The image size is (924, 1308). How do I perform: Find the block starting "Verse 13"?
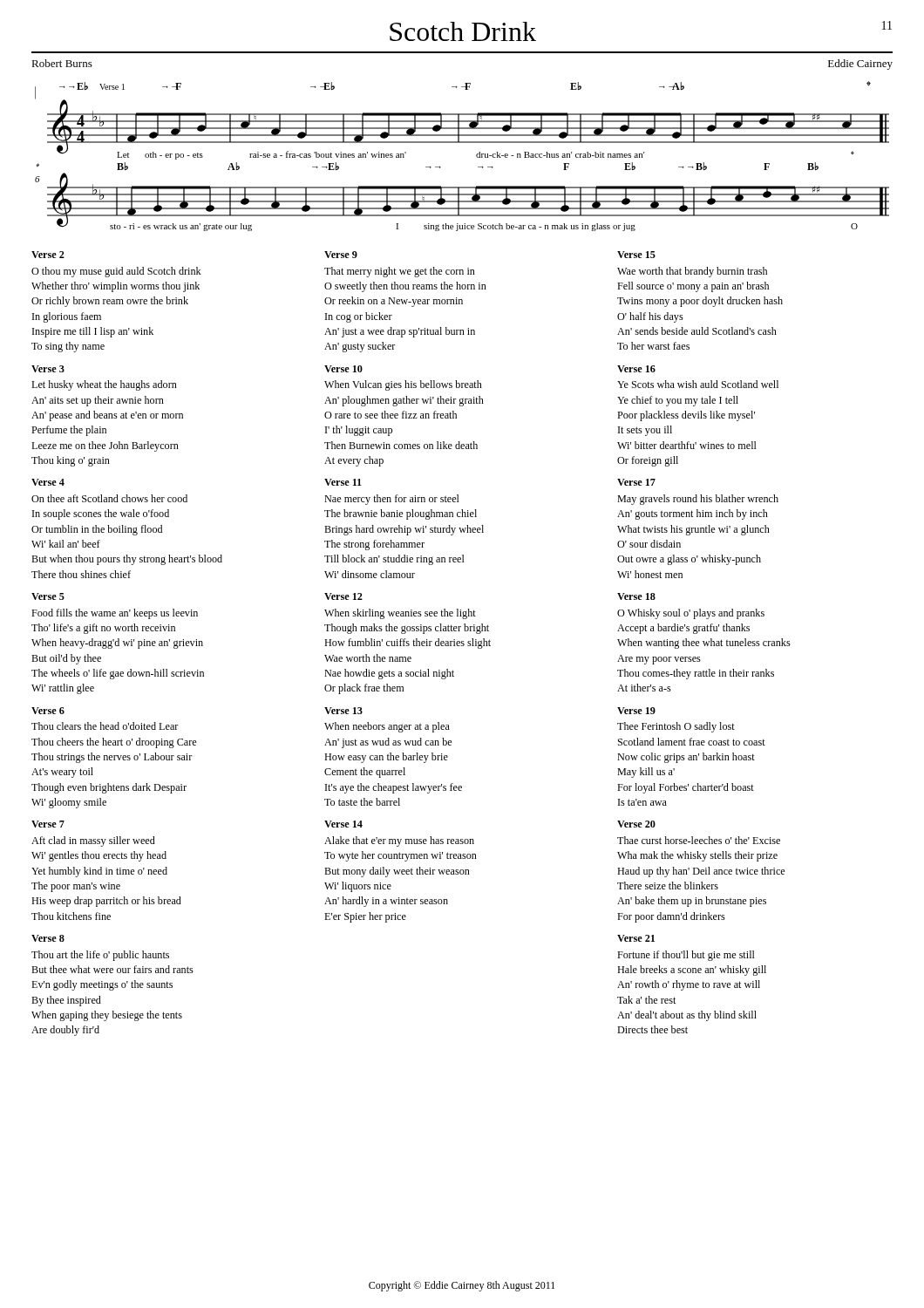(x=343, y=710)
